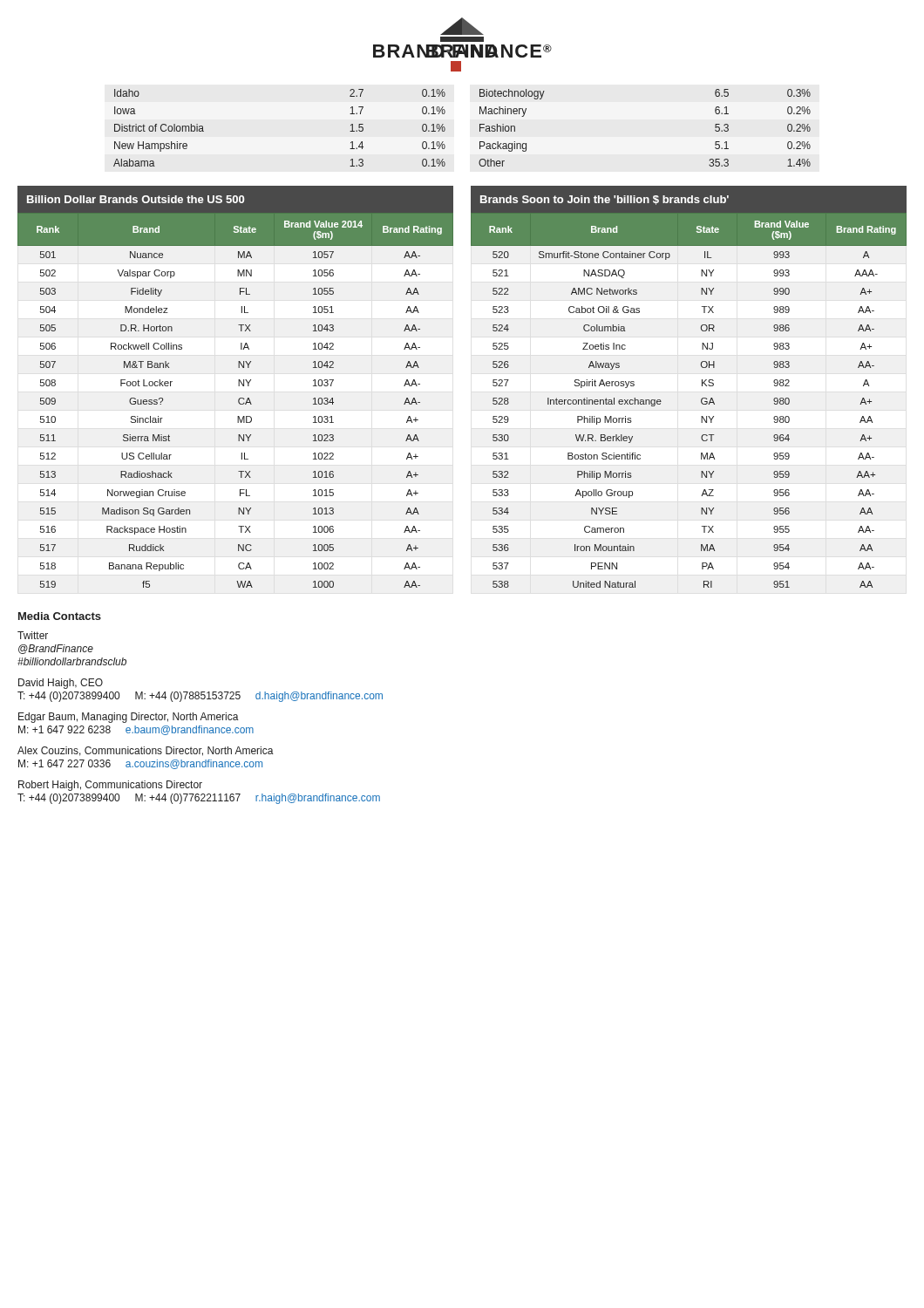Locate the section header that opens with "Billion Dollar Brands"
This screenshot has width=924, height=1308.
135,199
